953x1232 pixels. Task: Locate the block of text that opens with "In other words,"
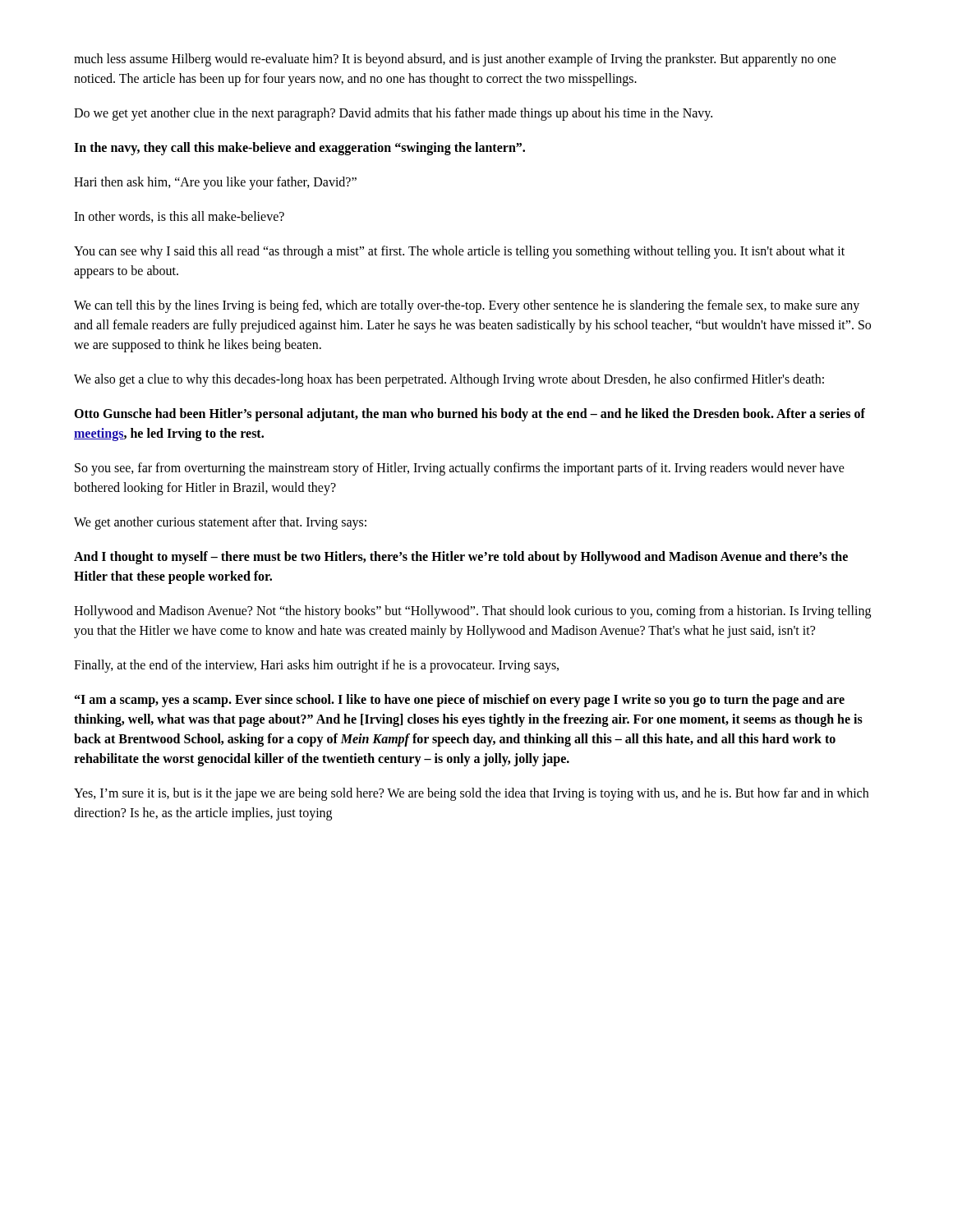click(x=179, y=216)
